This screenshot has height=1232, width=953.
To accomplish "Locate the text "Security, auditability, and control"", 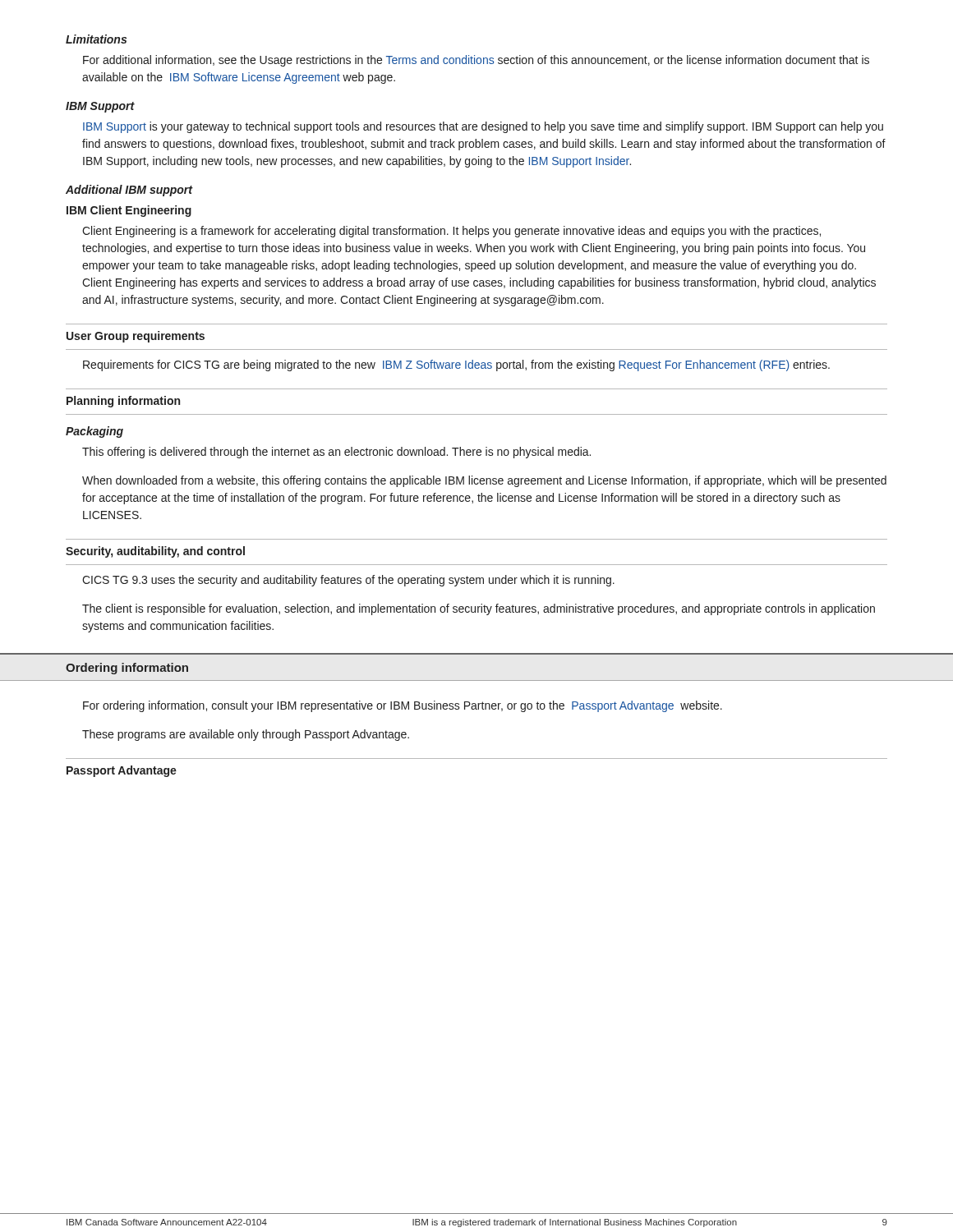I will coord(155,552).
